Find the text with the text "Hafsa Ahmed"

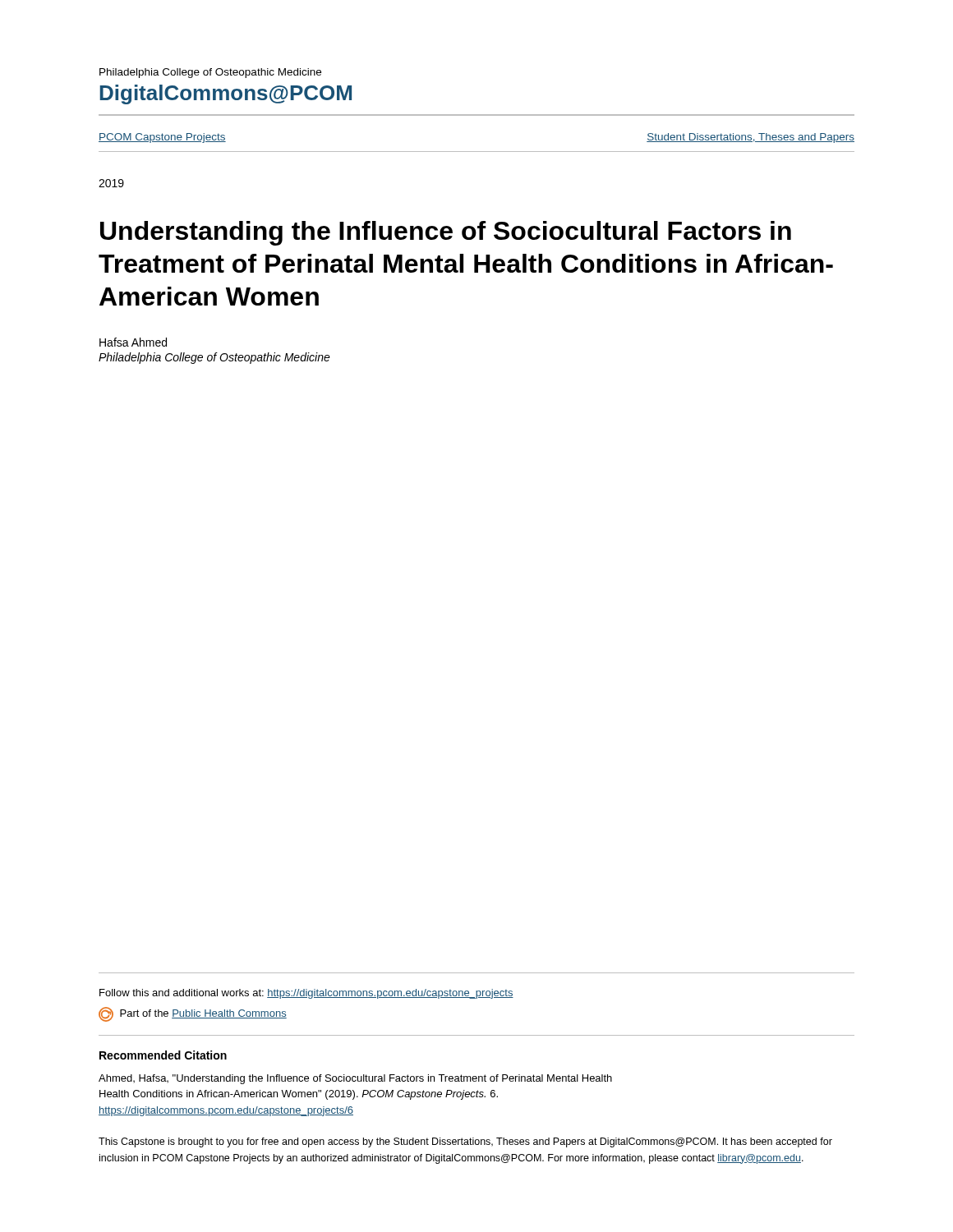pyautogui.click(x=133, y=342)
